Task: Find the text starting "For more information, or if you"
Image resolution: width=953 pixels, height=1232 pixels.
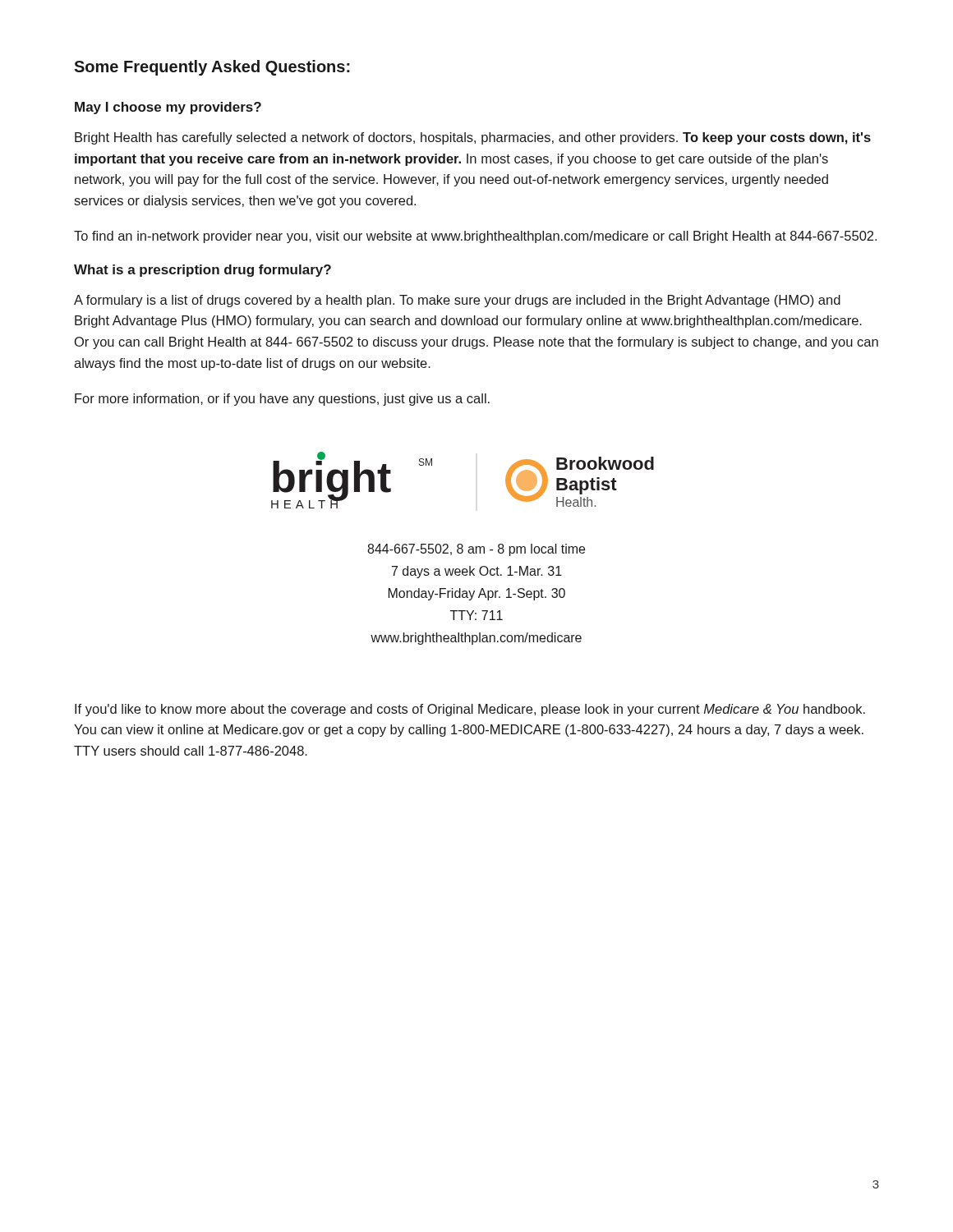Action: point(282,398)
